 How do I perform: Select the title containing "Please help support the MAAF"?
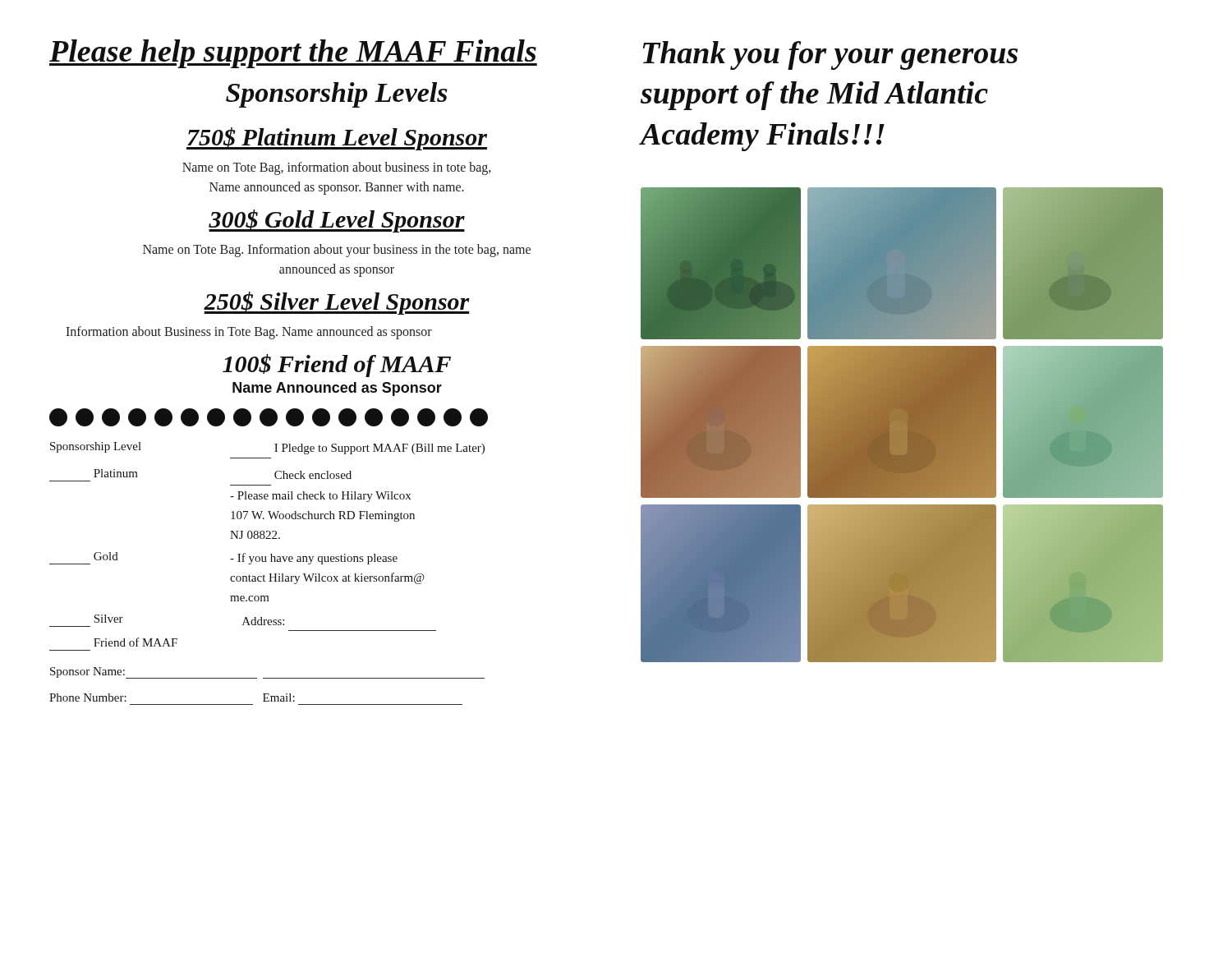(x=337, y=51)
